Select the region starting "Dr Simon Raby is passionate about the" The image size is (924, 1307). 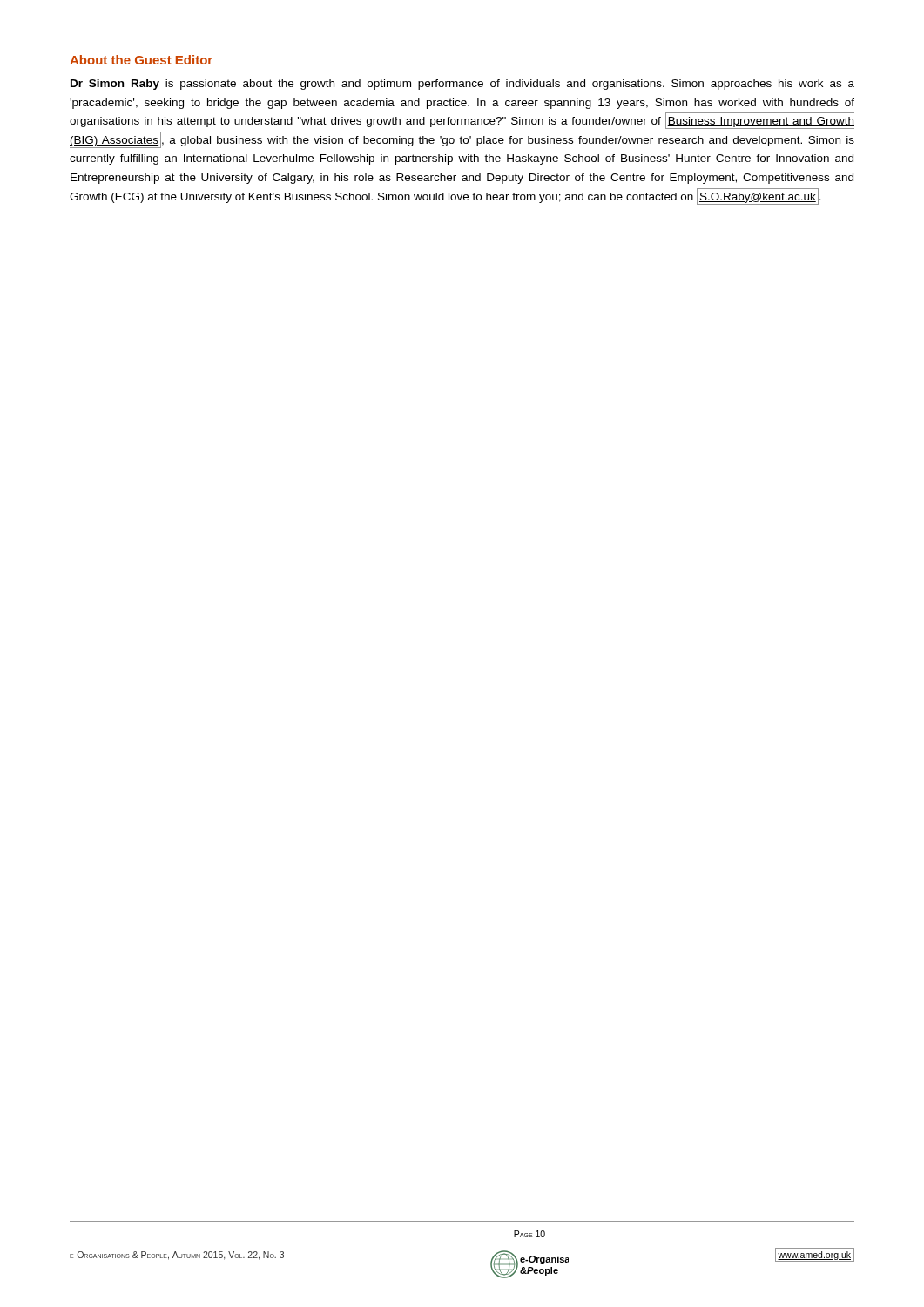point(462,141)
